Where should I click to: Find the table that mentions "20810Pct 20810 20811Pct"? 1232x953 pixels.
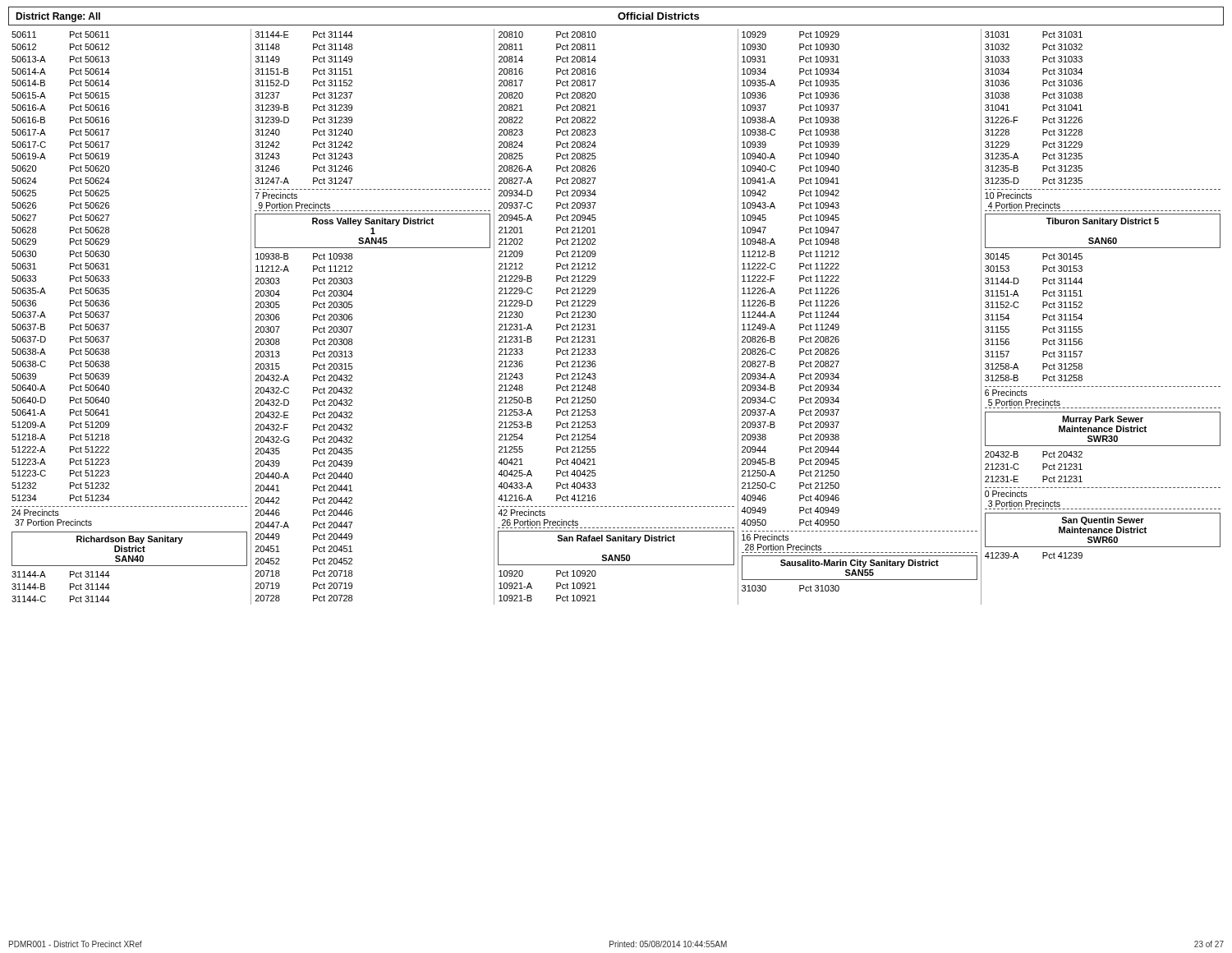[x=616, y=317]
